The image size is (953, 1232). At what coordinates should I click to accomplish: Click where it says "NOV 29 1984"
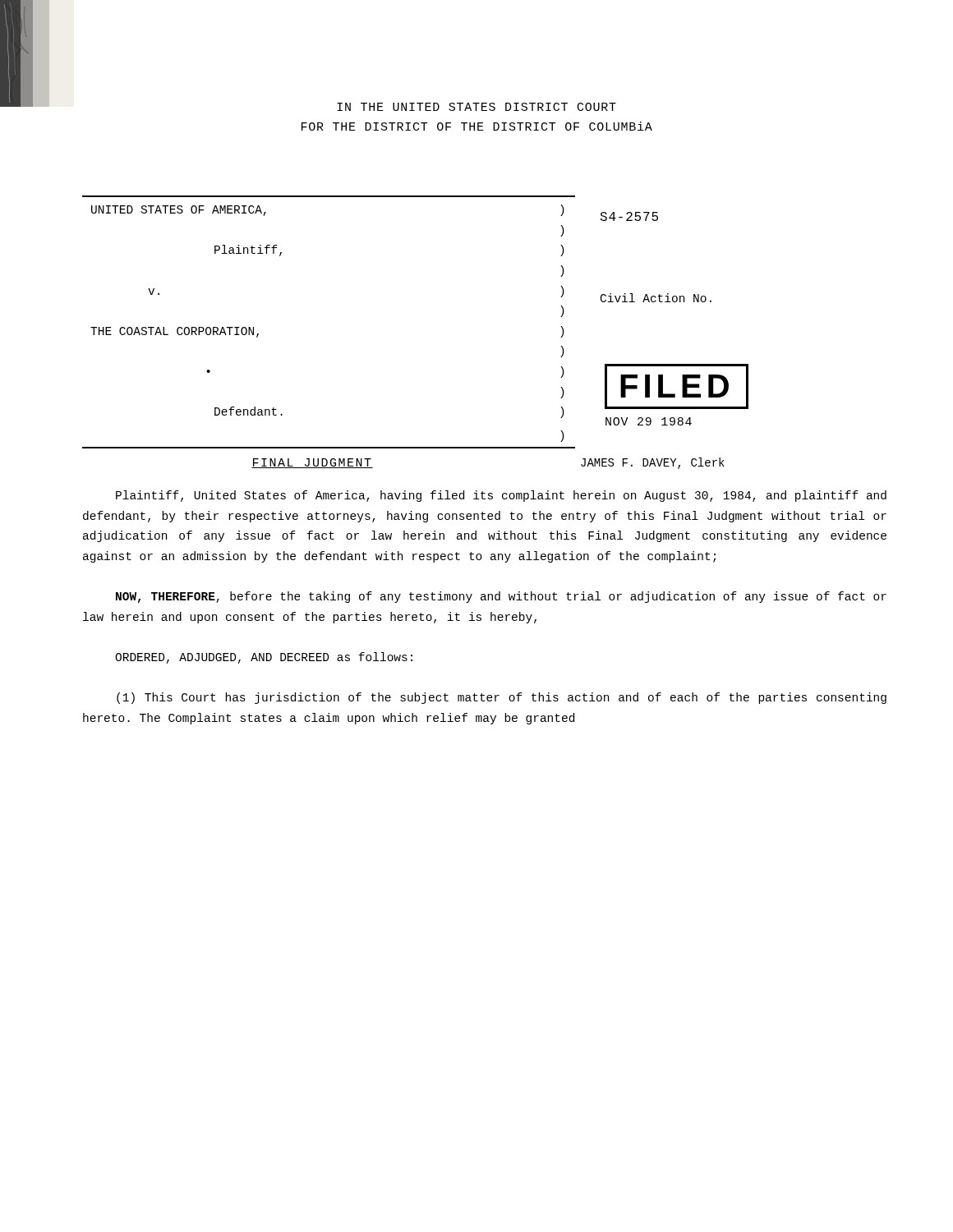click(x=649, y=423)
